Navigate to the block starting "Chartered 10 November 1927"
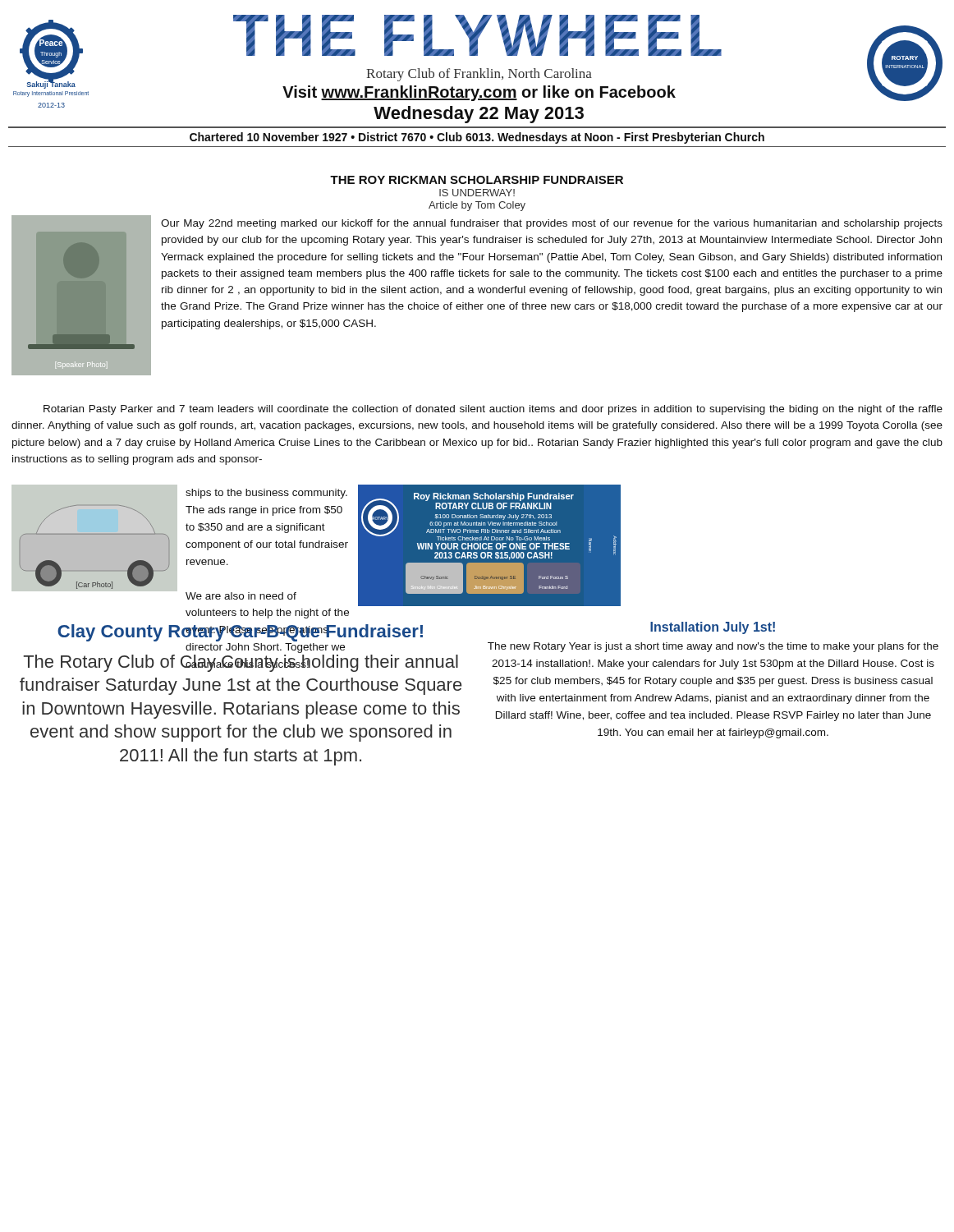 point(477,137)
